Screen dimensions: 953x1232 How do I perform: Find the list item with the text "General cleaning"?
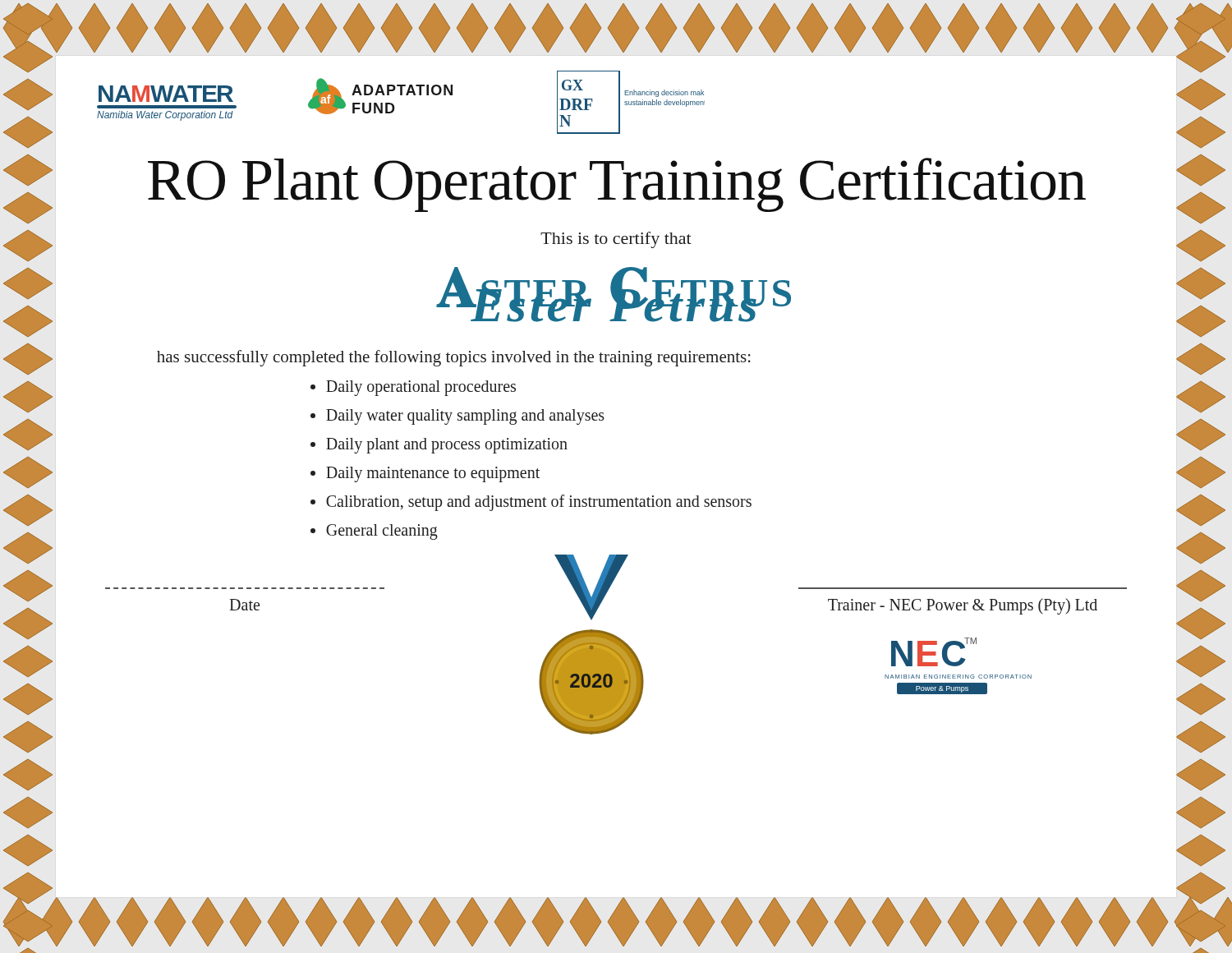coord(382,530)
